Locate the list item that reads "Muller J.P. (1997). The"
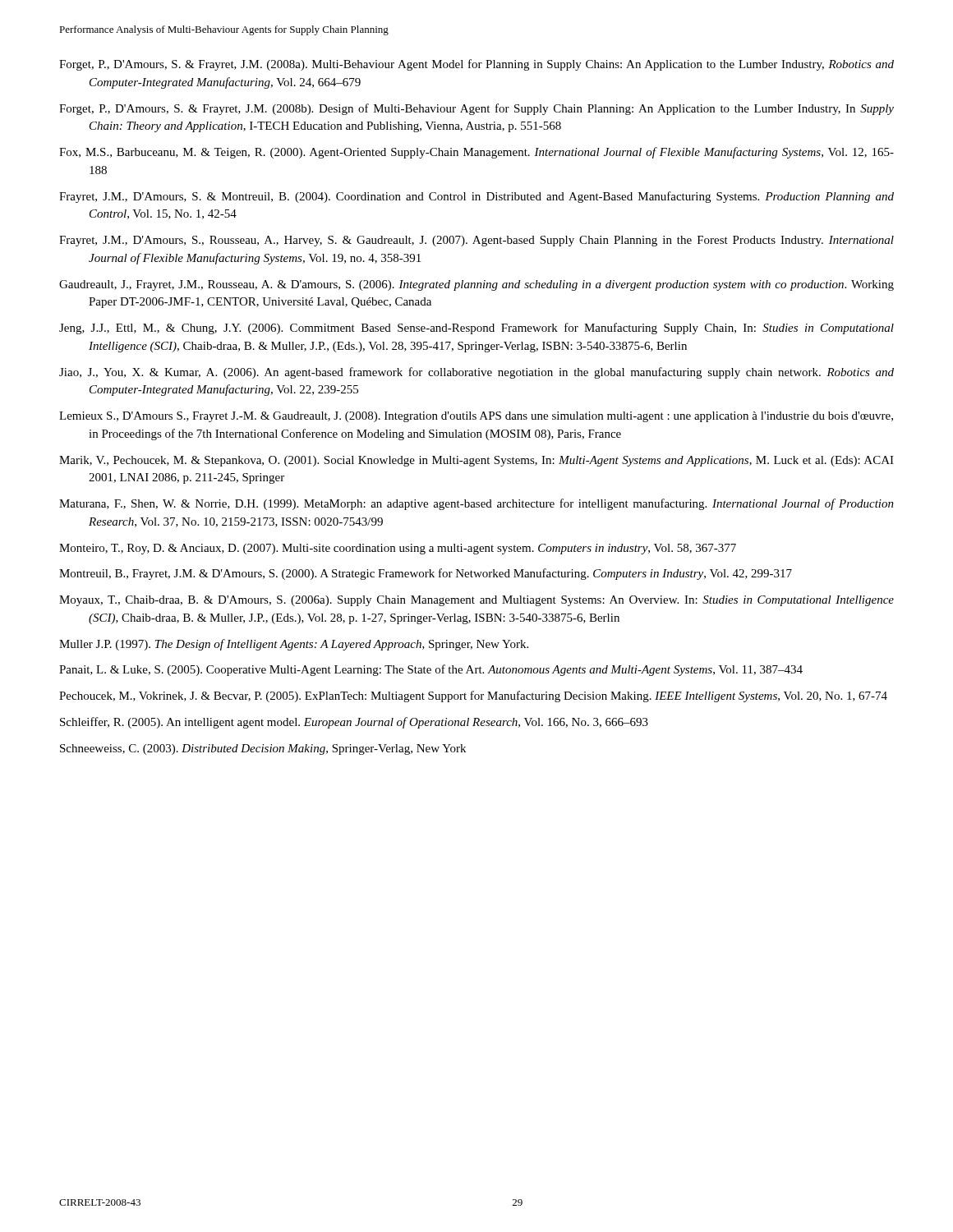953x1232 pixels. 294,644
